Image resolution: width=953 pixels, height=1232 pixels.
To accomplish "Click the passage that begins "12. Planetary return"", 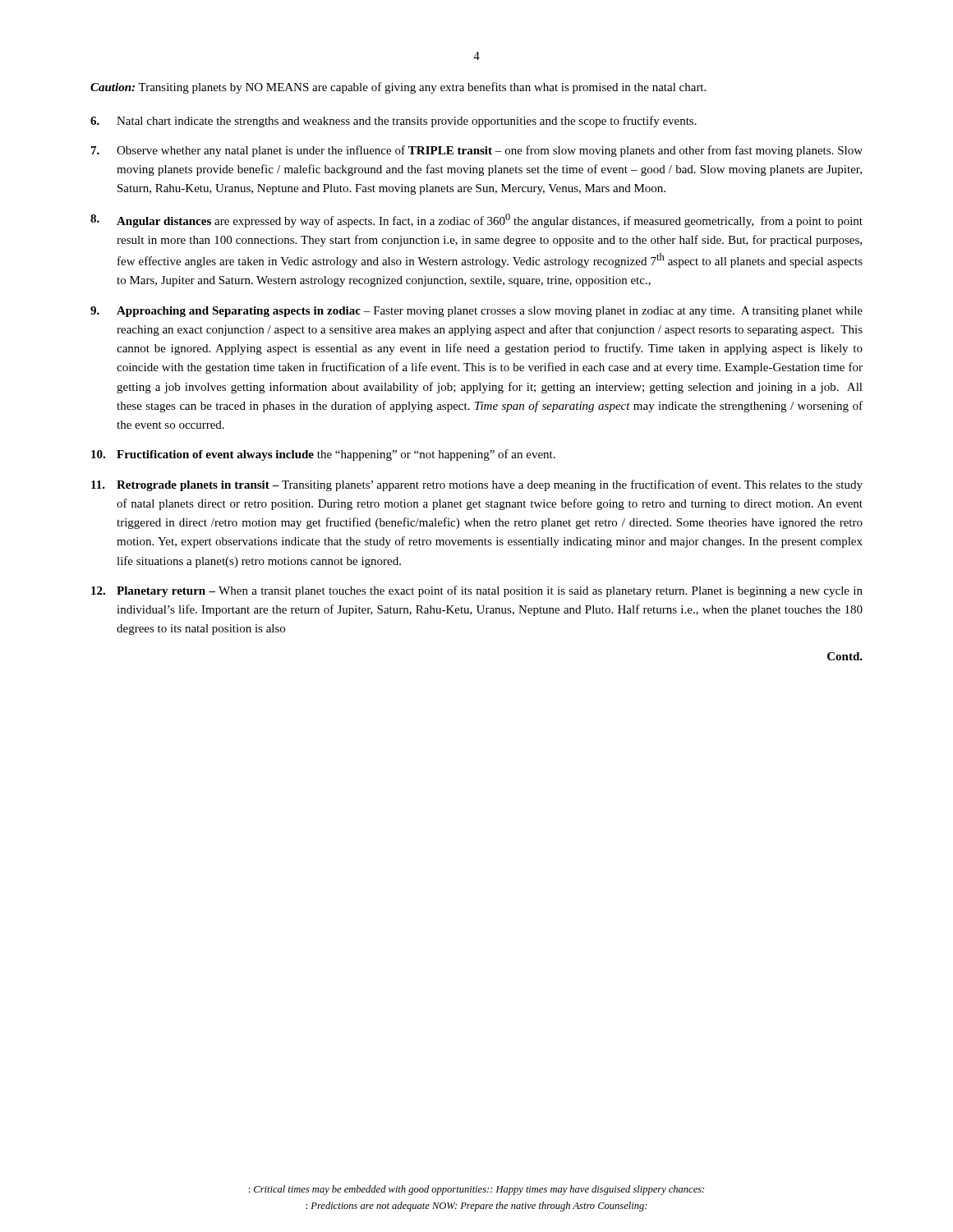I will coord(476,610).
